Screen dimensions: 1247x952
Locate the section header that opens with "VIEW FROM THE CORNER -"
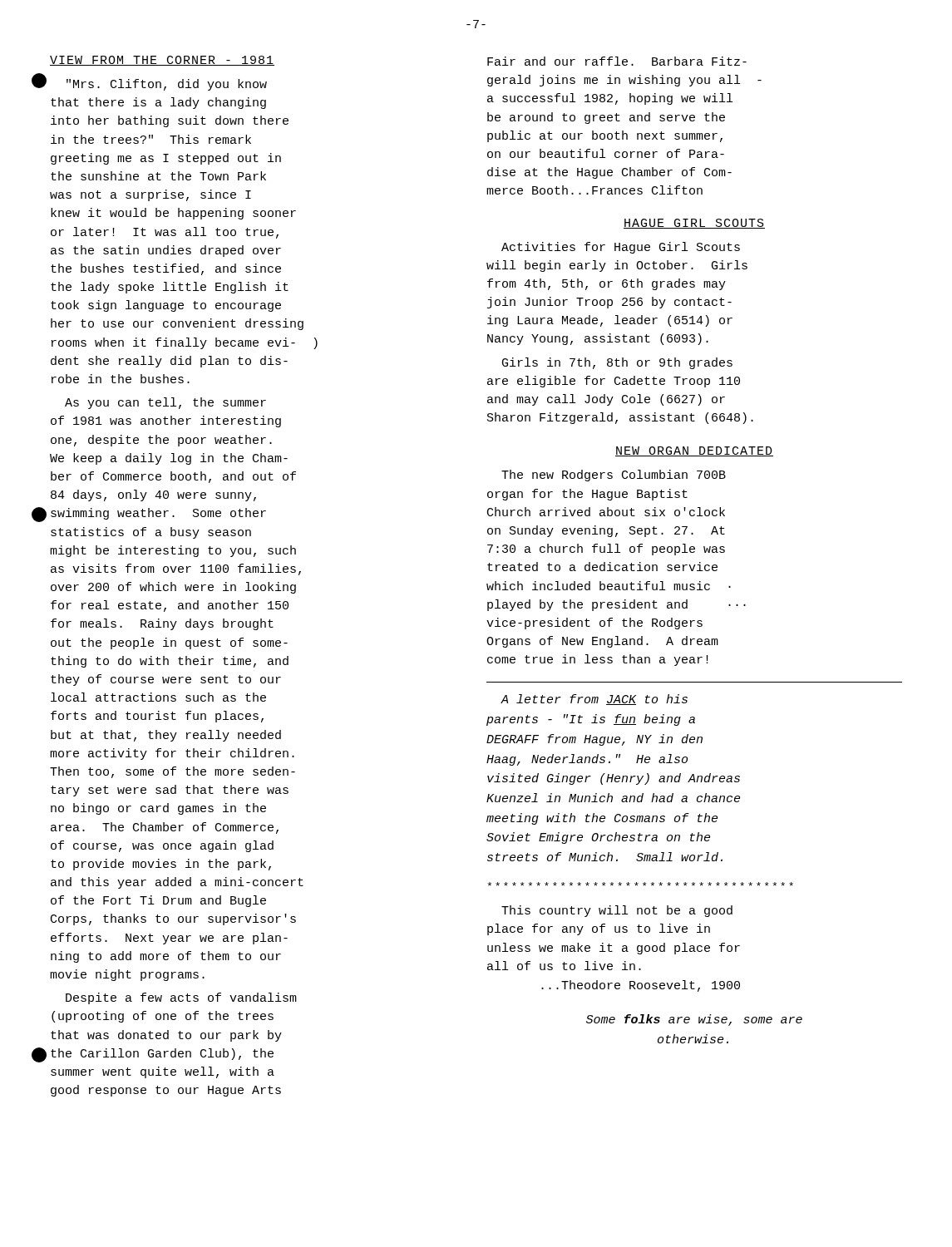[x=162, y=61]
